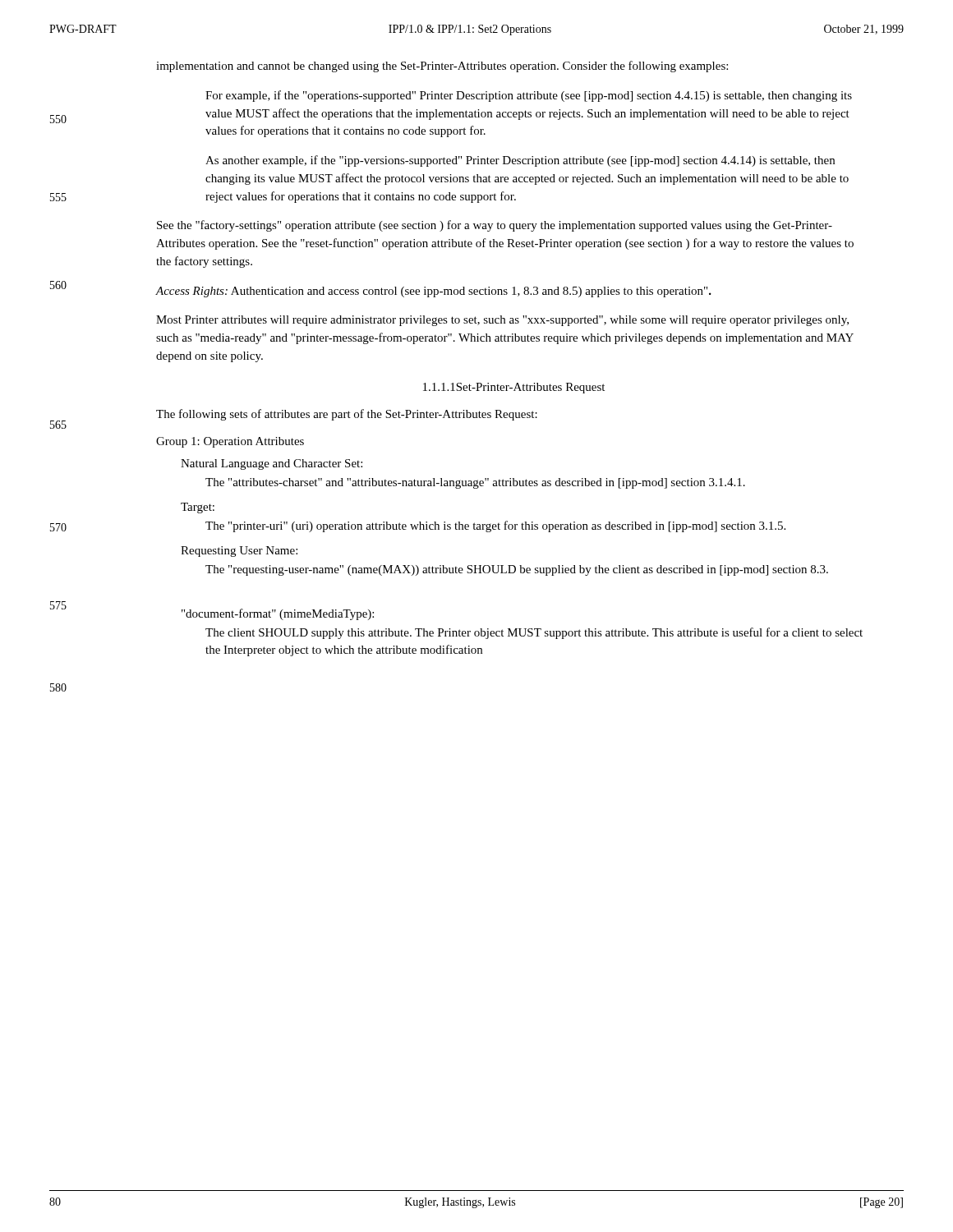The image size is (953, 1232).
Task: Locate the region starting "See the "factory-settings" operation attribute (see section )"
Action: pyautogui.click(x=505, y=243)
